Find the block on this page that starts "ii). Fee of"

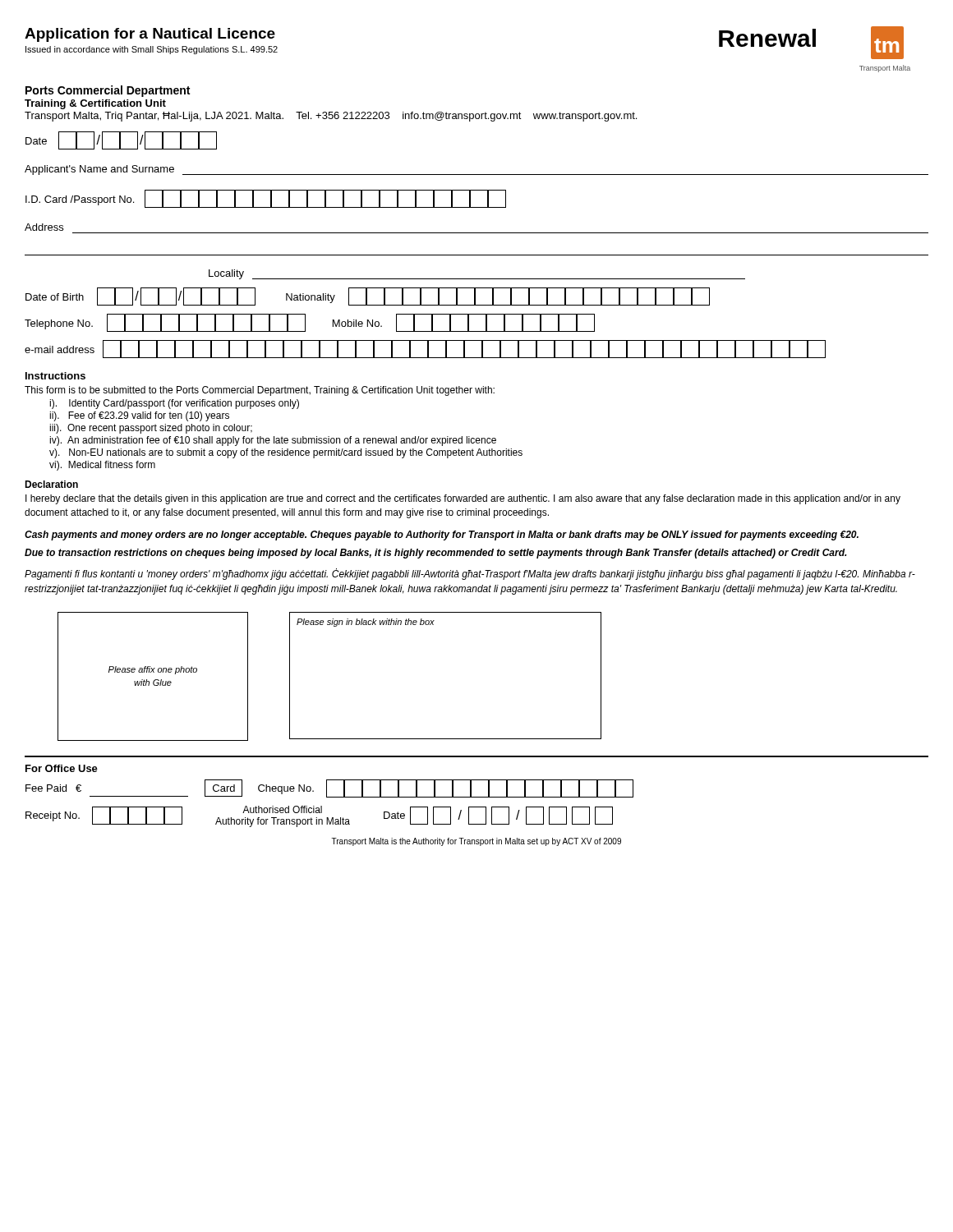[139, 416]
